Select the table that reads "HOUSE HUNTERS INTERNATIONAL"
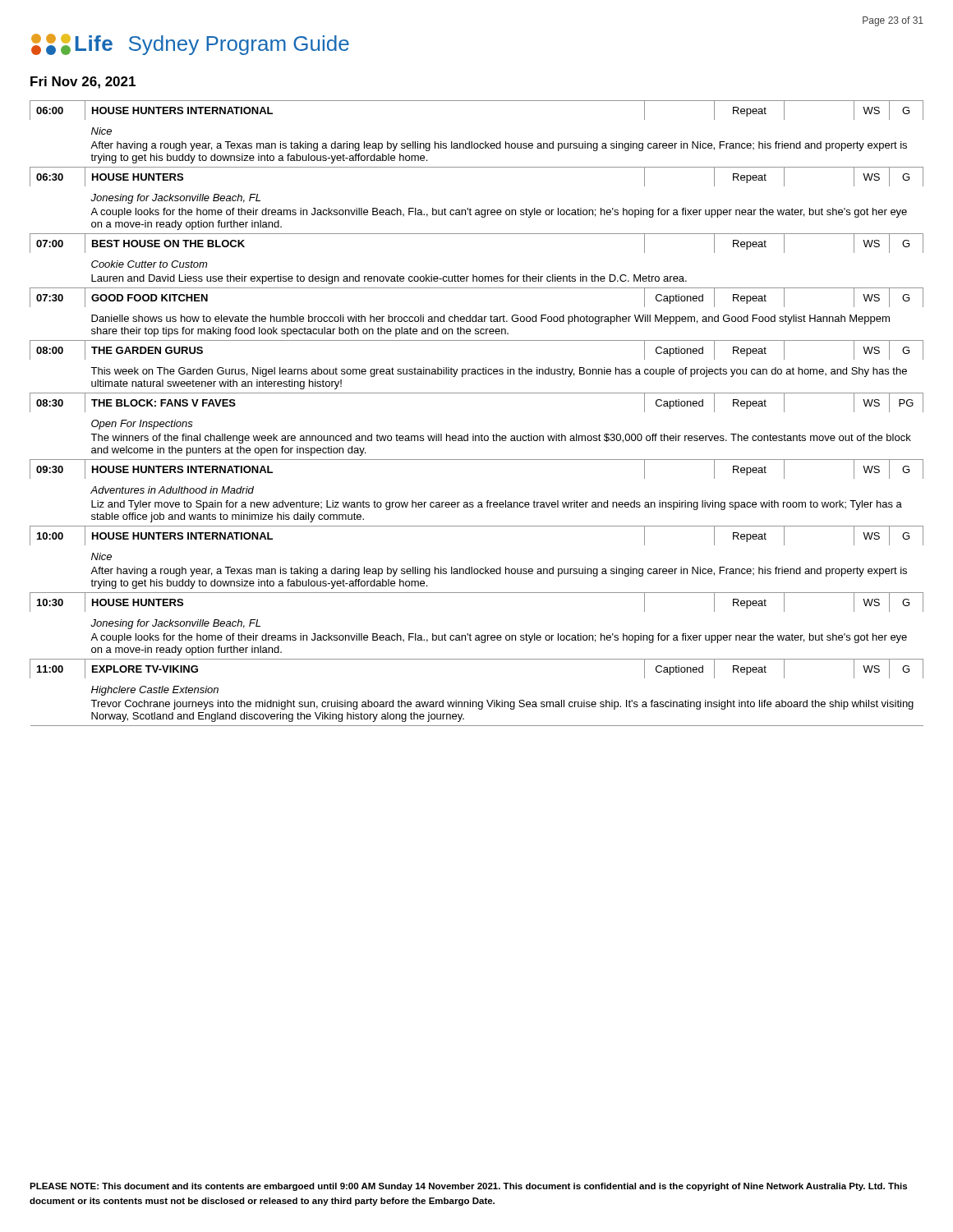953x1232 pixels. (476, 413)
